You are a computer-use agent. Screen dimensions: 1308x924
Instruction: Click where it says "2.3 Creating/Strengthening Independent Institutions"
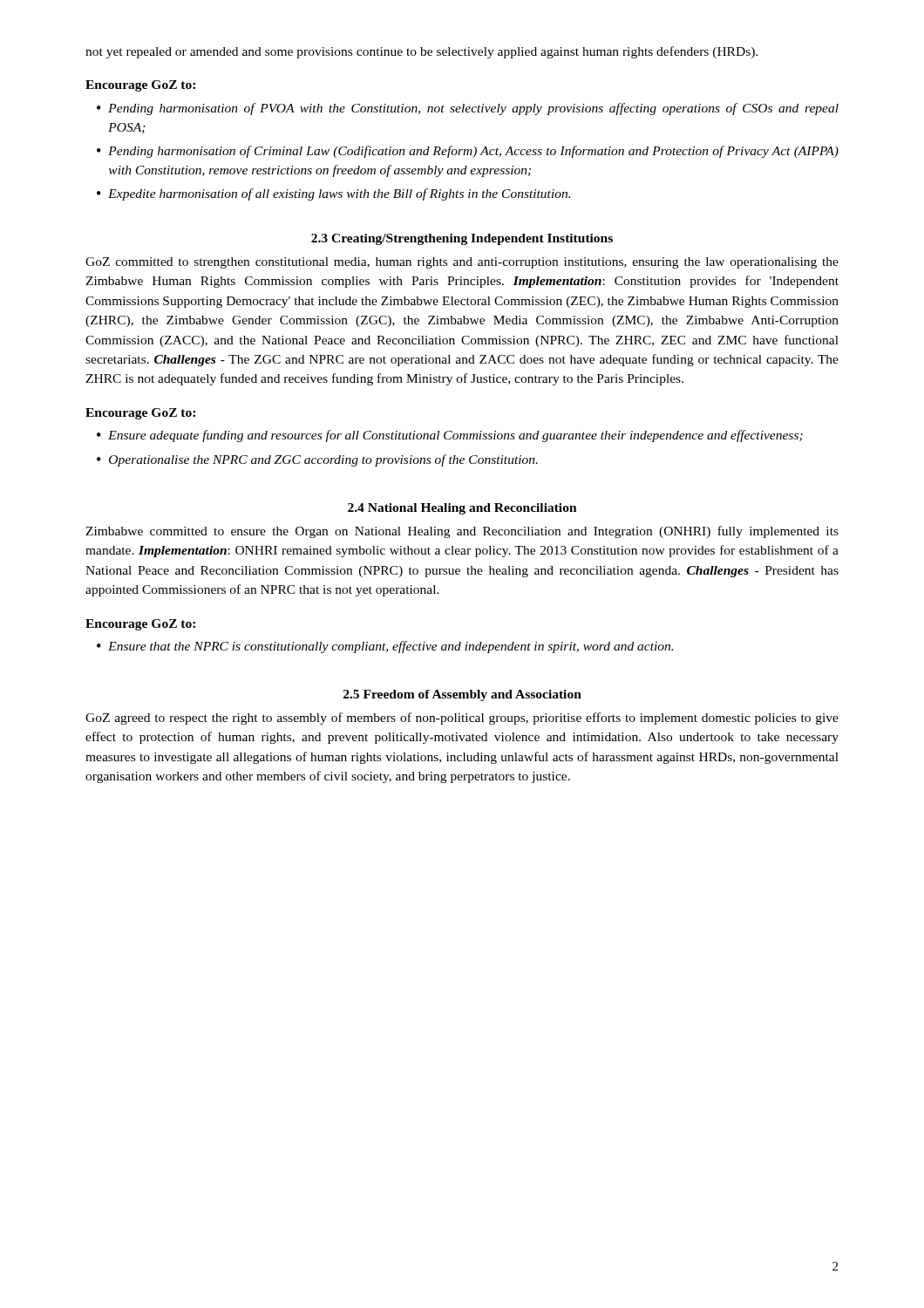pos(462,238)
